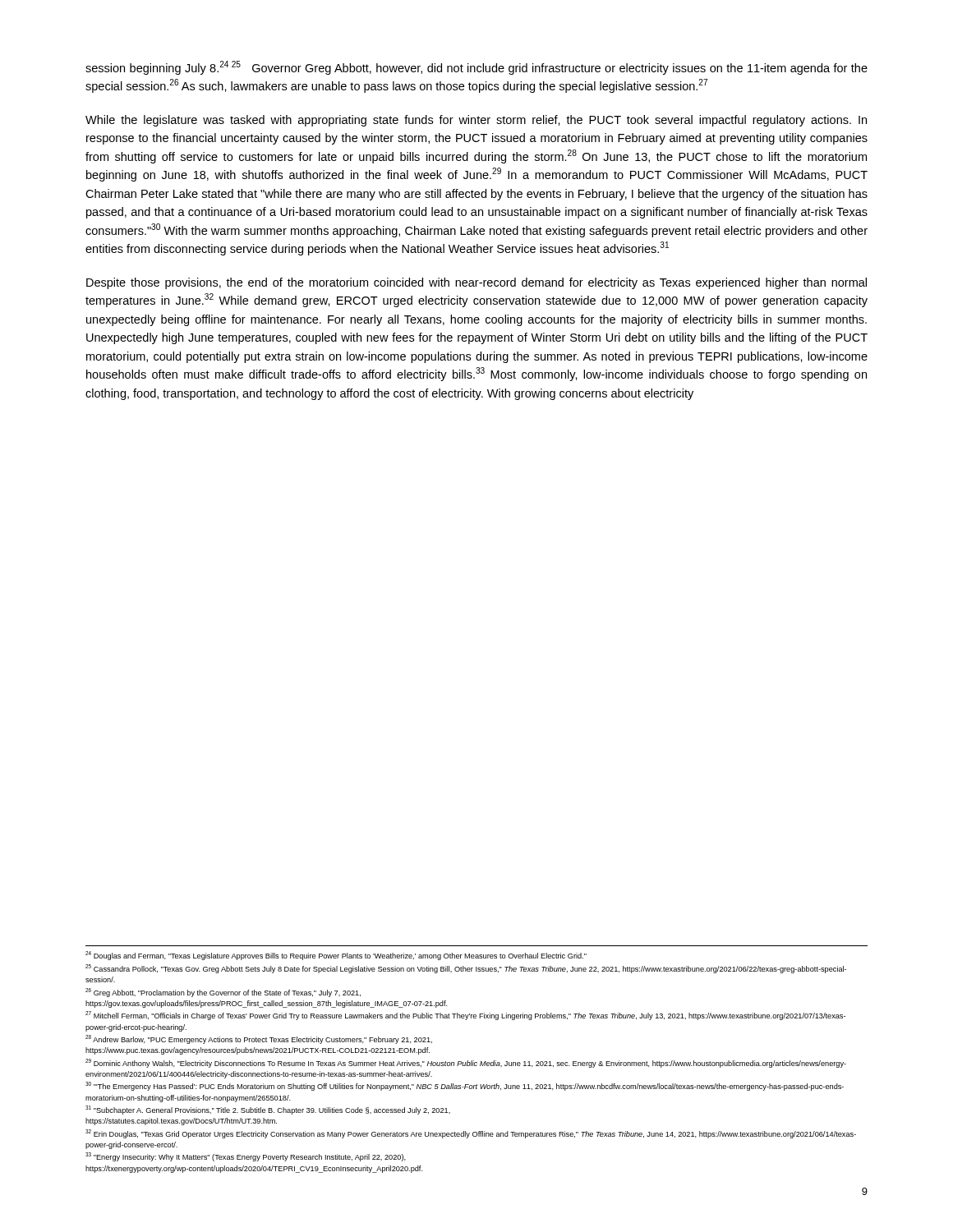Image resolution: width=953 pixels, height=1232 pixels.
Task: Click on the footnote that reads "28 Andrew Barlow, "PUC Emergency Actions"
Action: pos(259,1045)
